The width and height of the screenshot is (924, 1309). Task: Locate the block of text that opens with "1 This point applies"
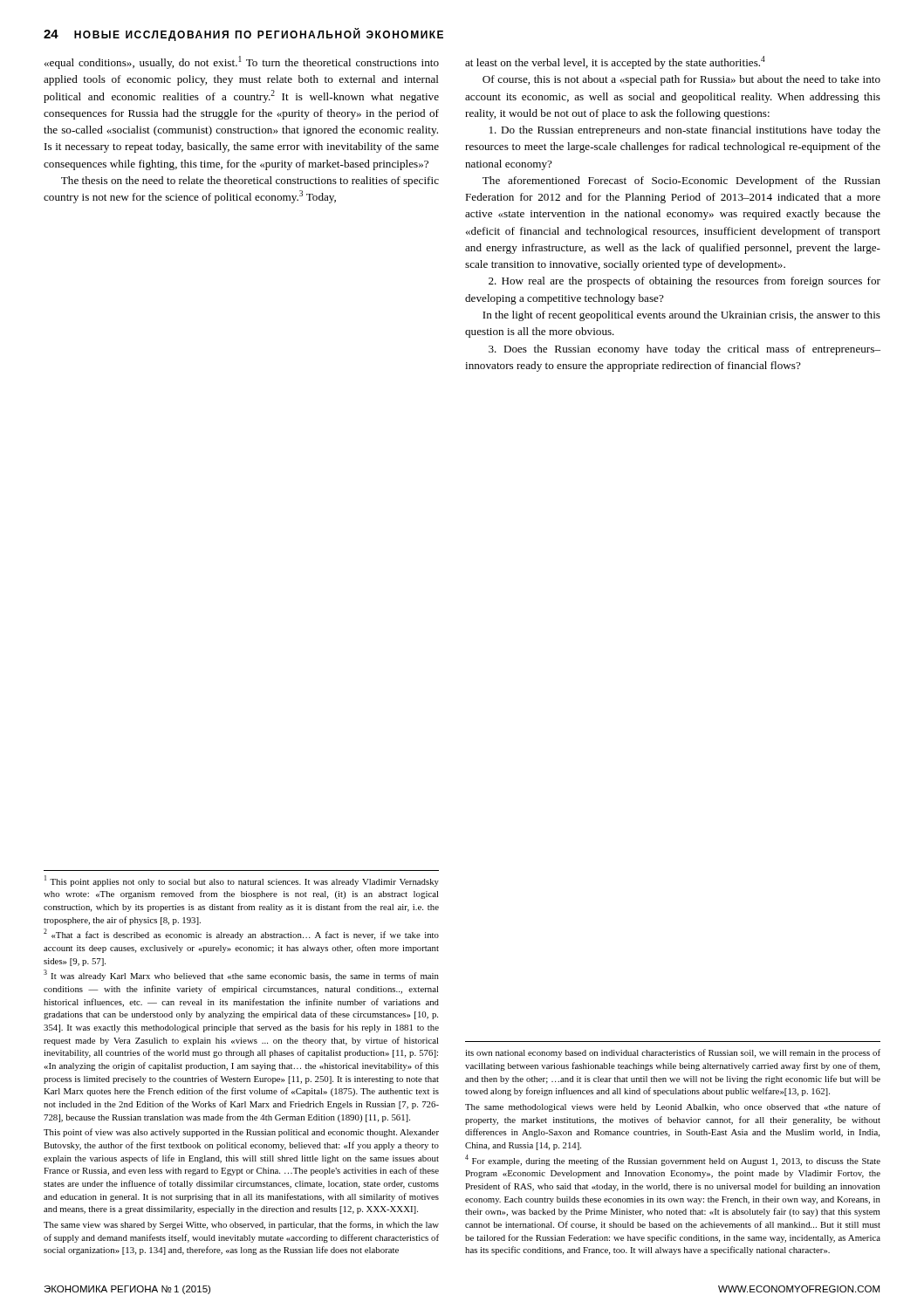(x=241, y=1065)
